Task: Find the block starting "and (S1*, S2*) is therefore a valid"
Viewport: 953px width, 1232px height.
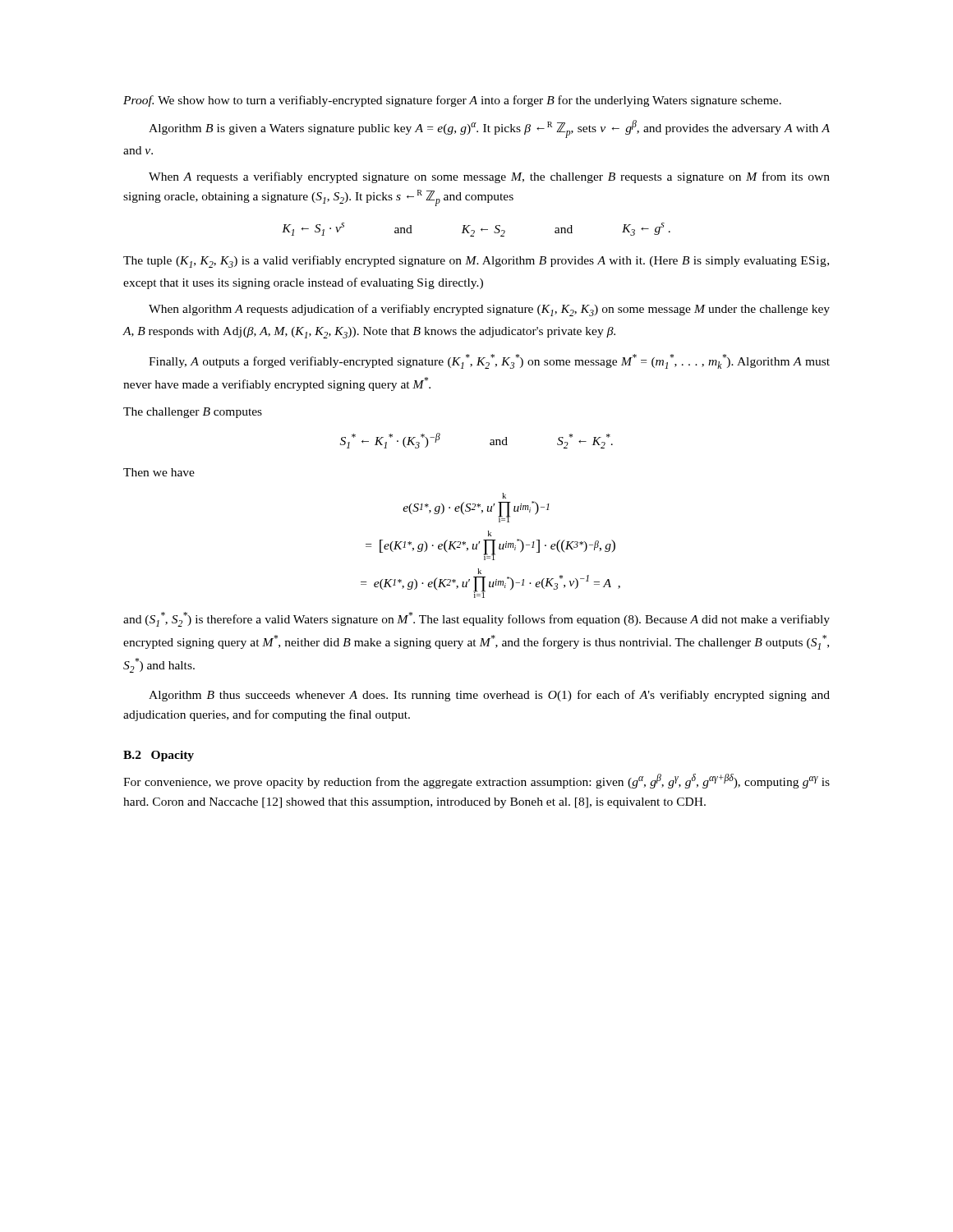Action: pos(476,643)
